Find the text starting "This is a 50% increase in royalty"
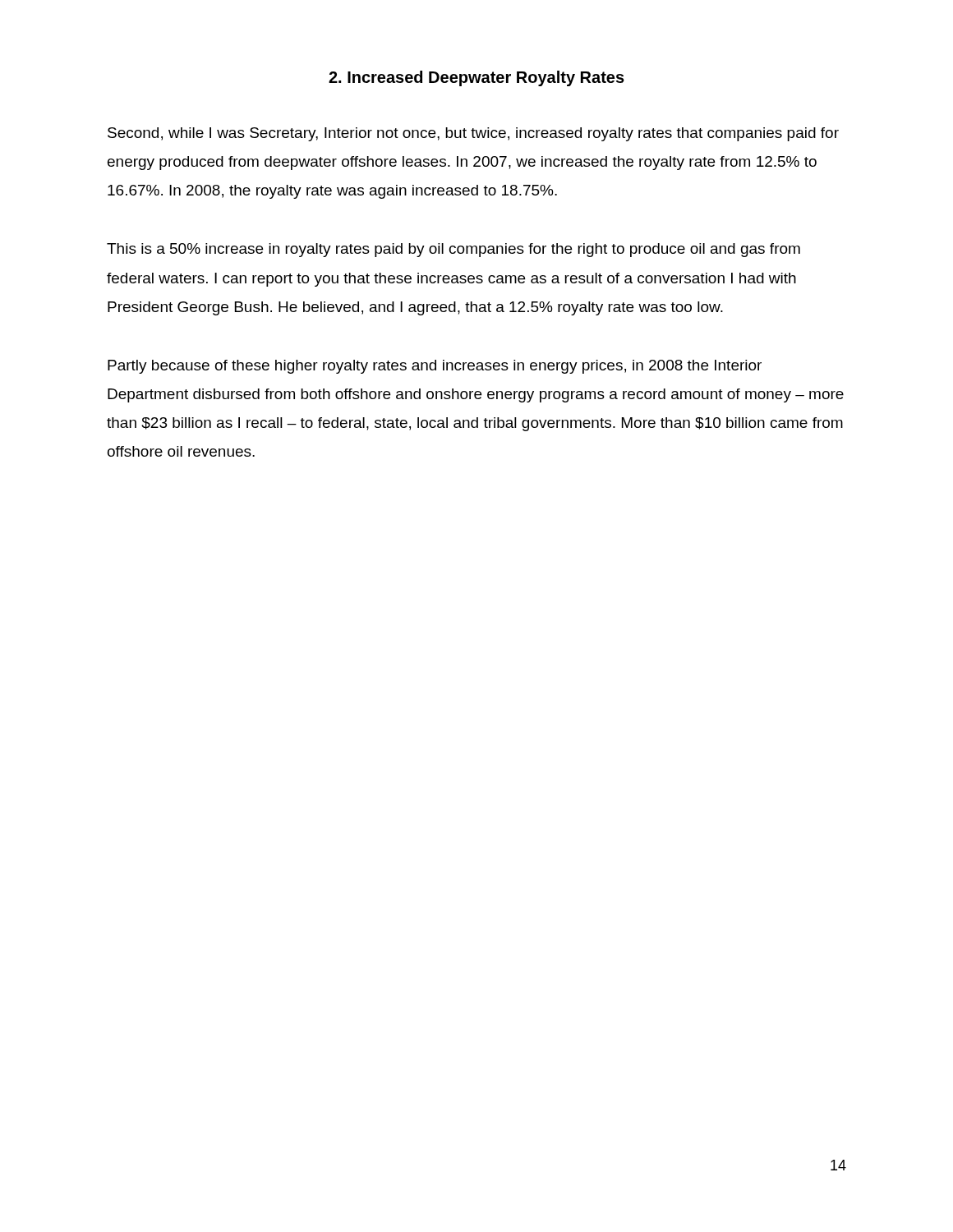 [454, 278]
